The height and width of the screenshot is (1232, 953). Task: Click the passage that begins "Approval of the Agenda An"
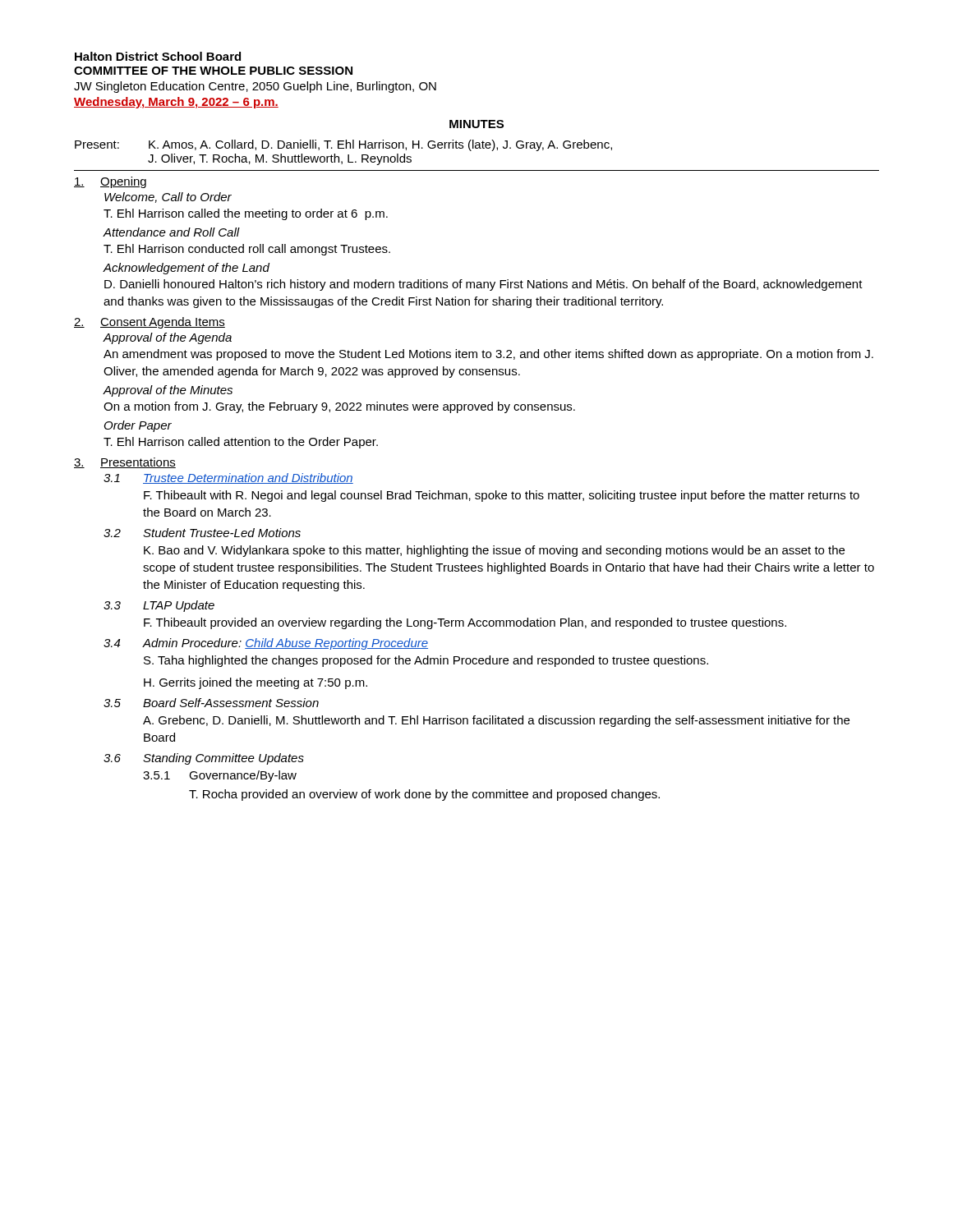(491, 355)
